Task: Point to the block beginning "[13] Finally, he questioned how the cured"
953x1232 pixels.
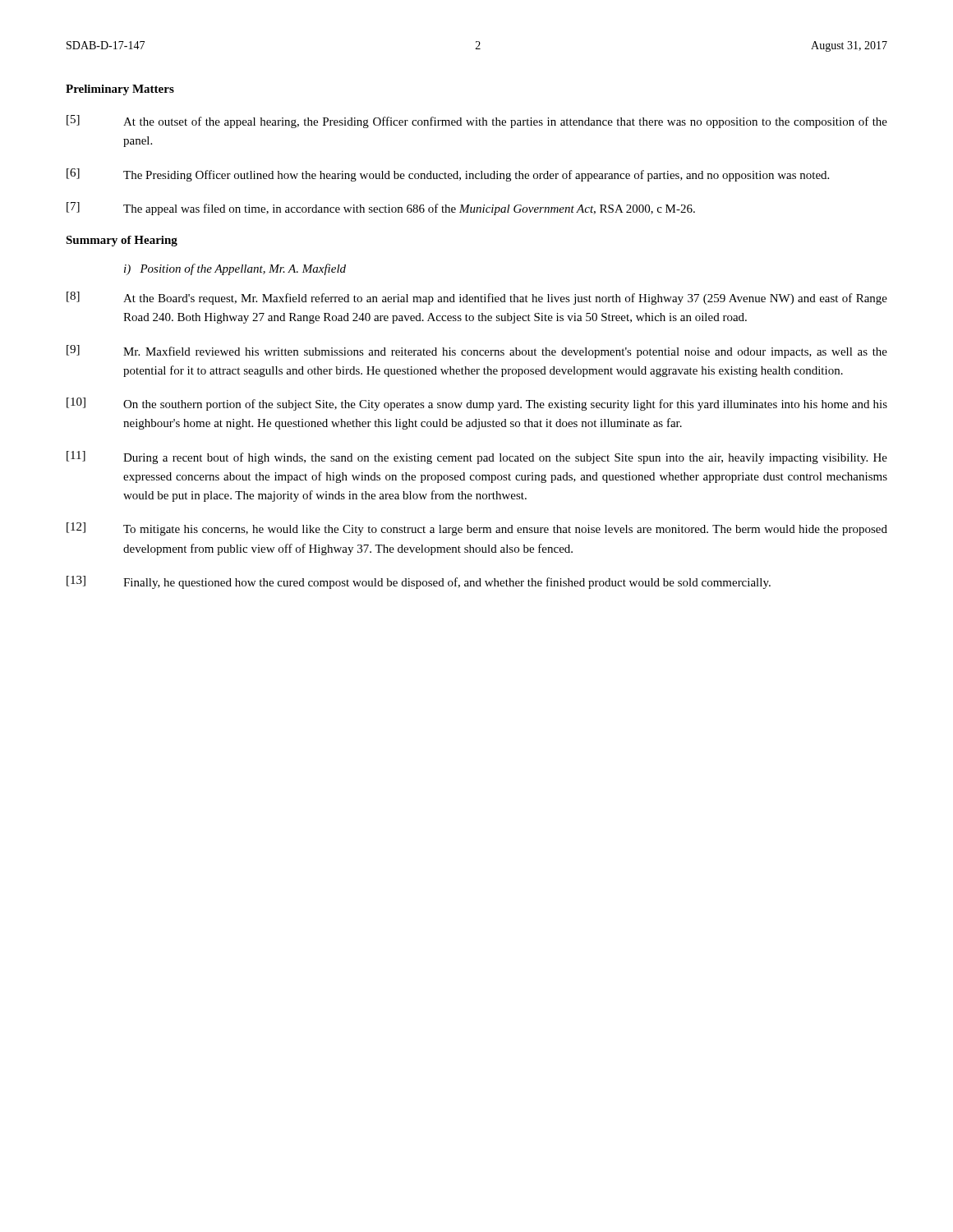Action: tap(476, 583)
